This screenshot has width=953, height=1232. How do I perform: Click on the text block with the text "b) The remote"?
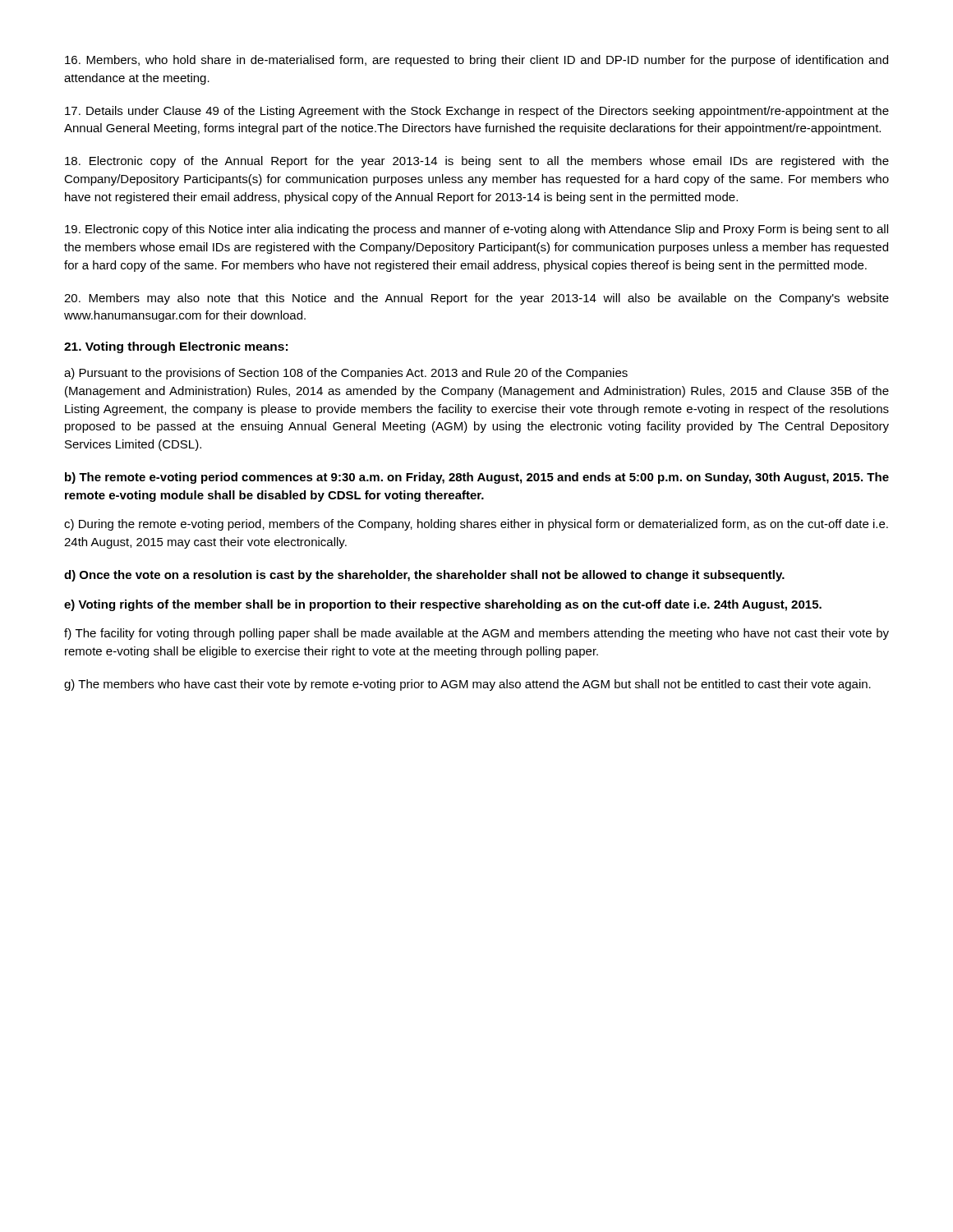click(x=476, y=486)
